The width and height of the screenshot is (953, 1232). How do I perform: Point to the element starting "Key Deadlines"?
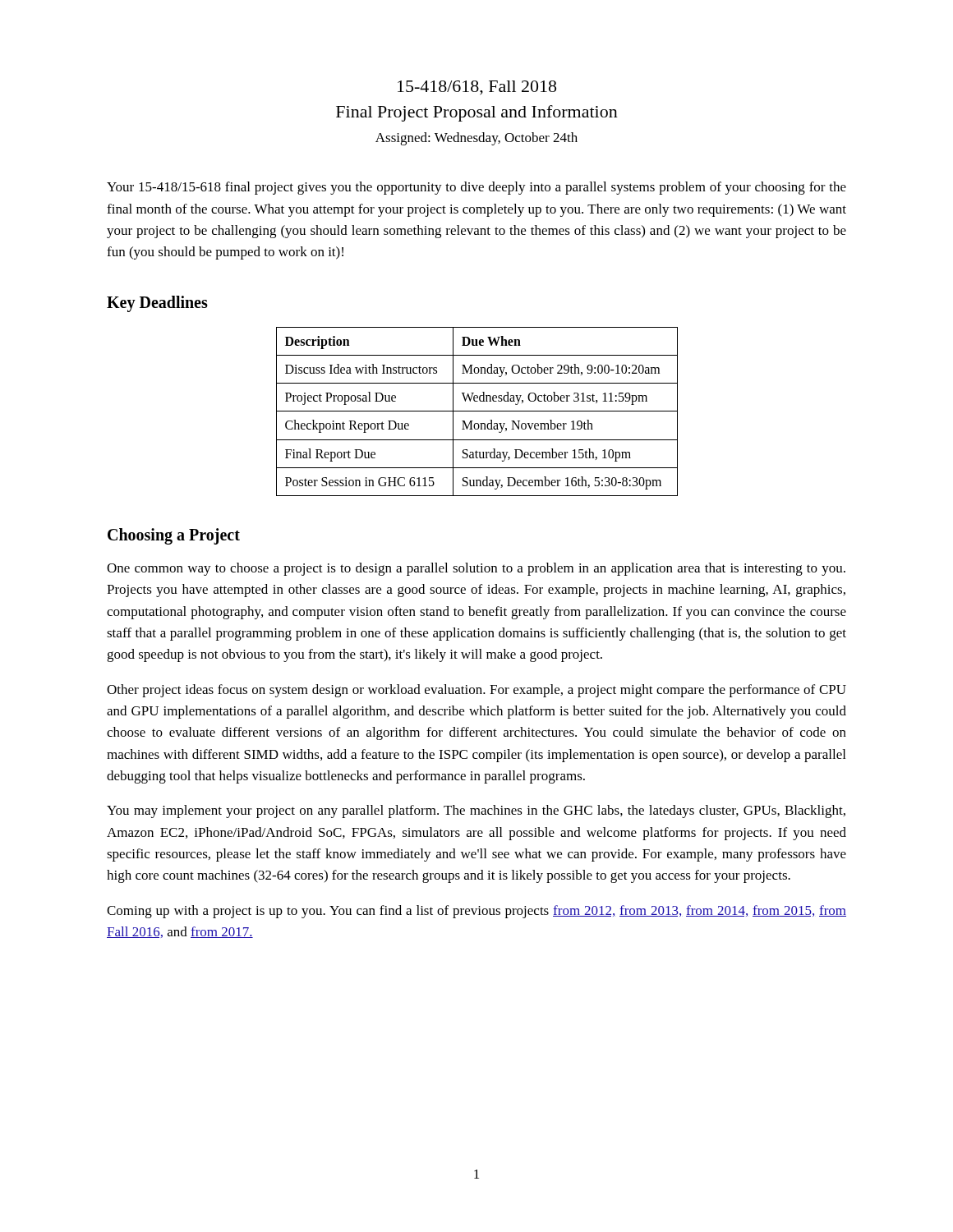157,302
